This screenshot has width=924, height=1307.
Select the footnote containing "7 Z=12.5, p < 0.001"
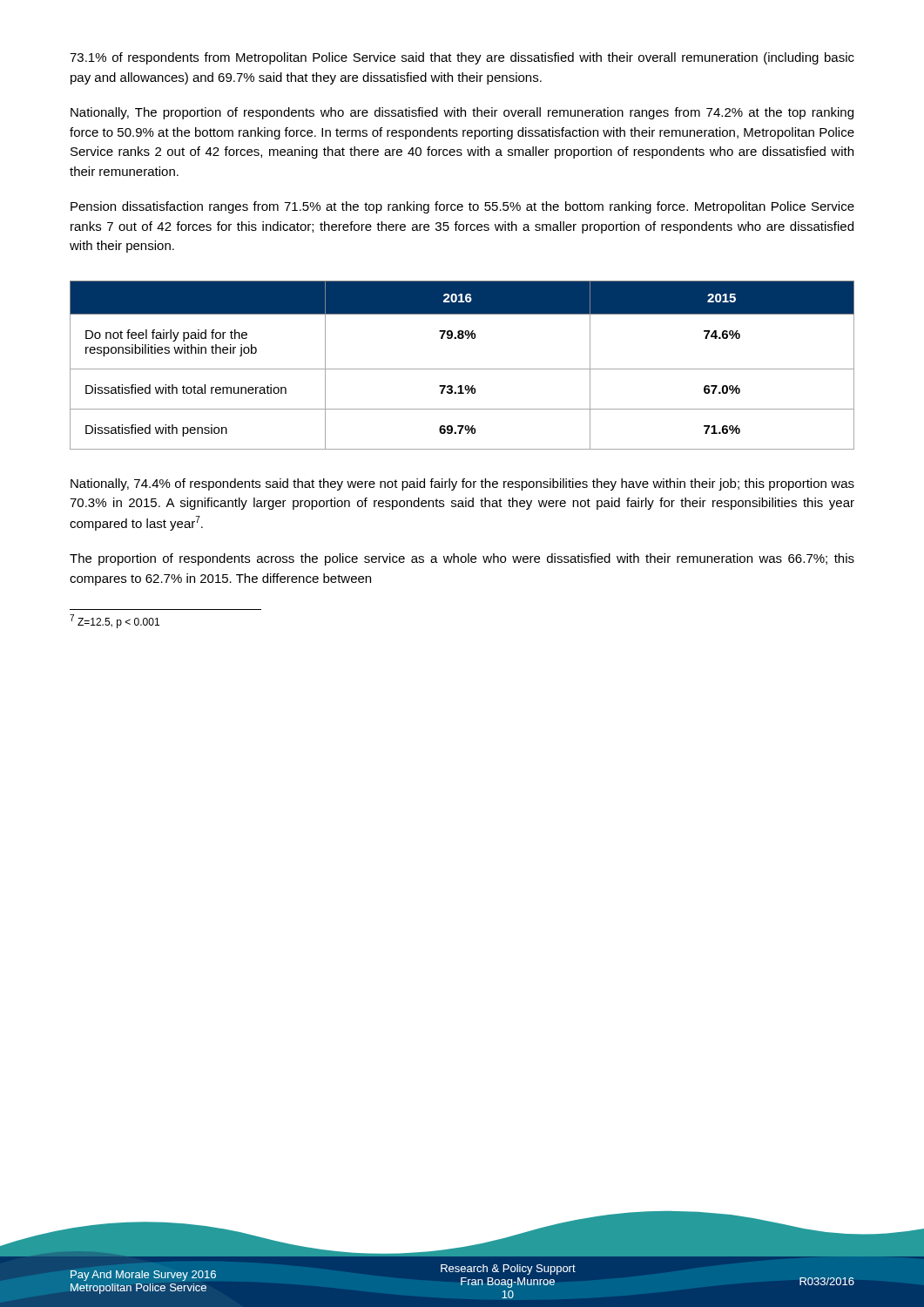[x=115, y=621]
